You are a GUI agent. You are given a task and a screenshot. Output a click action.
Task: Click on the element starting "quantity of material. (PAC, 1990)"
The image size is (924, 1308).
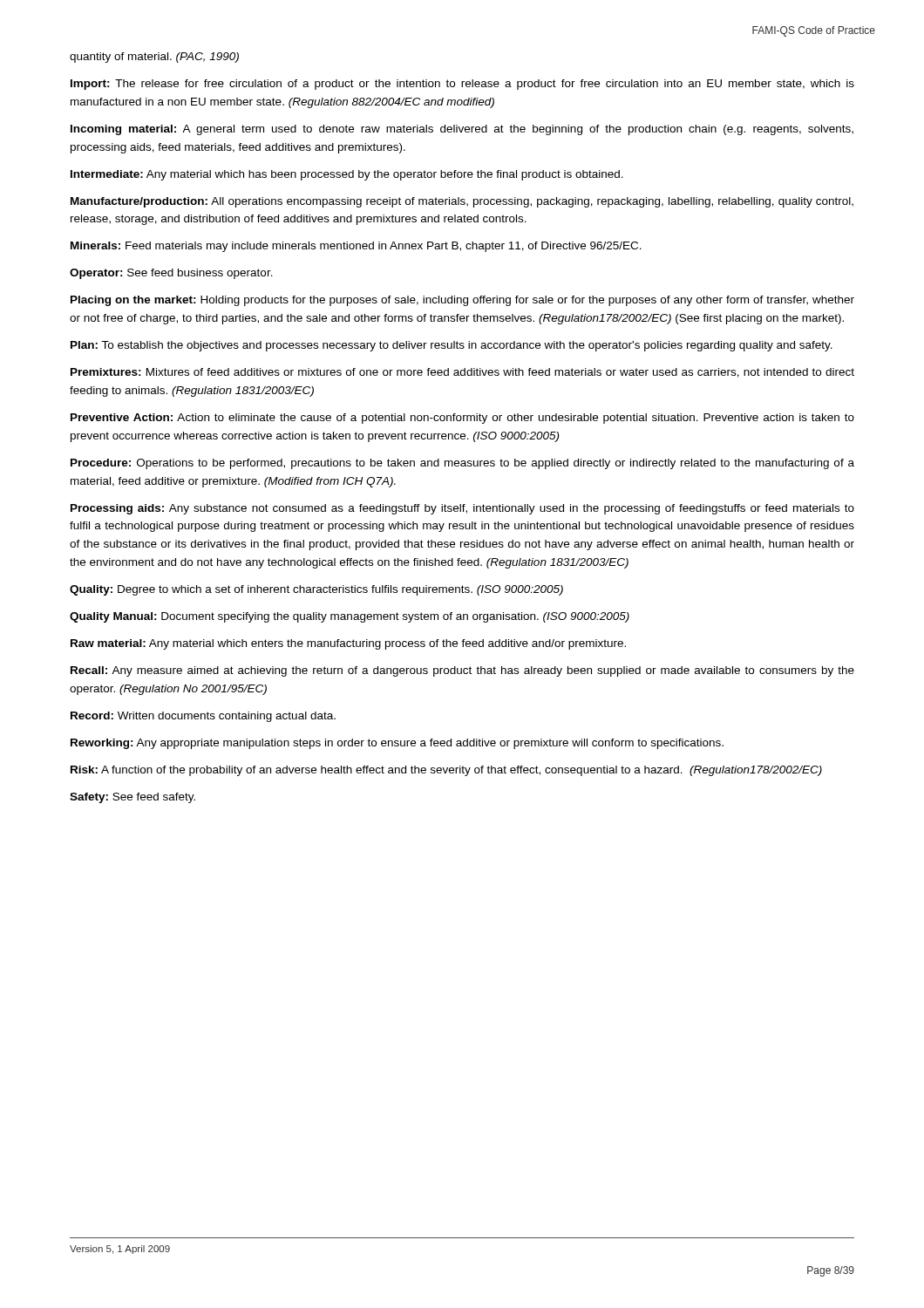[155, 56]
